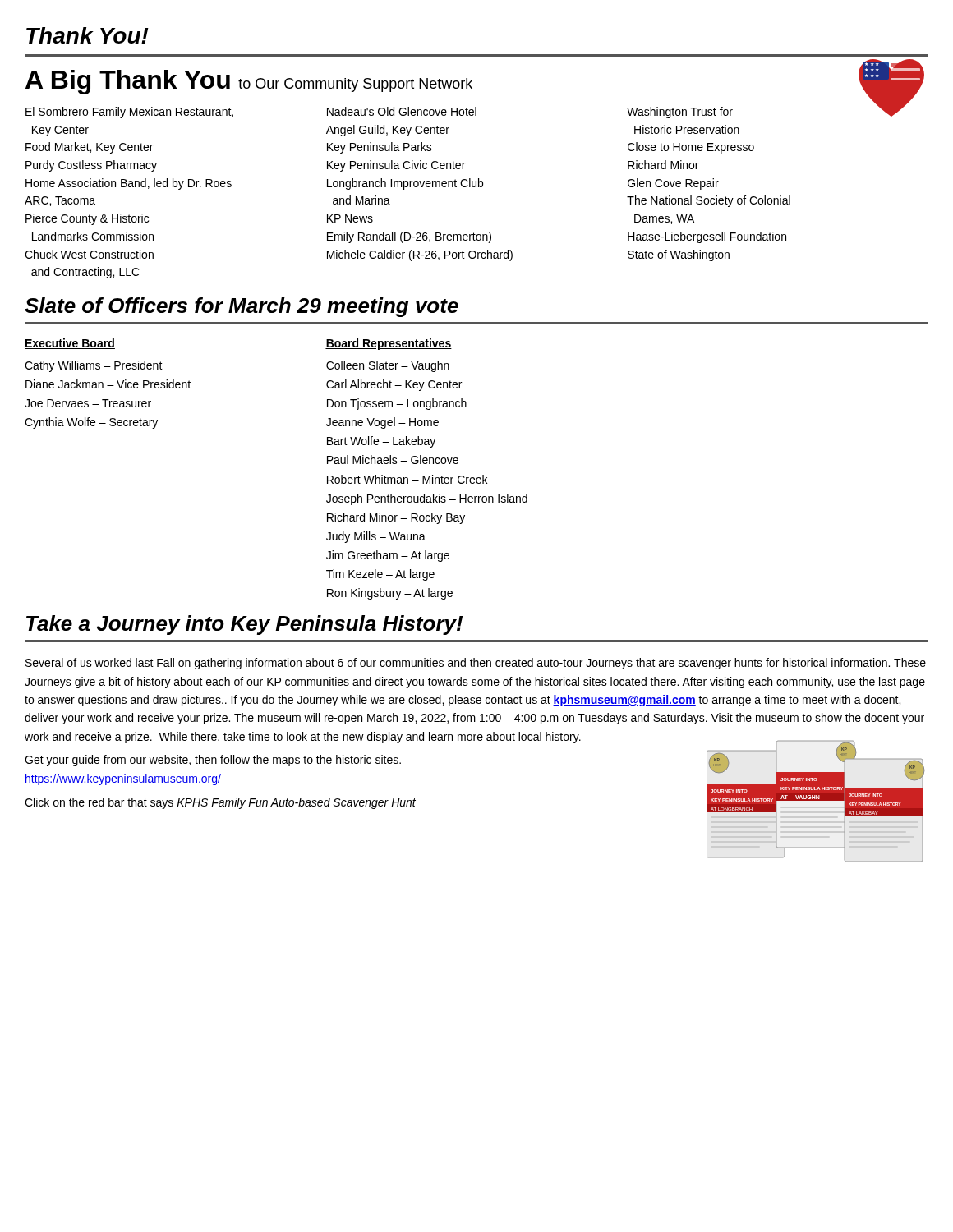953x1232 pixels.
Task: Find the text starting "Slate of Officers for March 29 meeting vote"
Action: tap(242, 307)
